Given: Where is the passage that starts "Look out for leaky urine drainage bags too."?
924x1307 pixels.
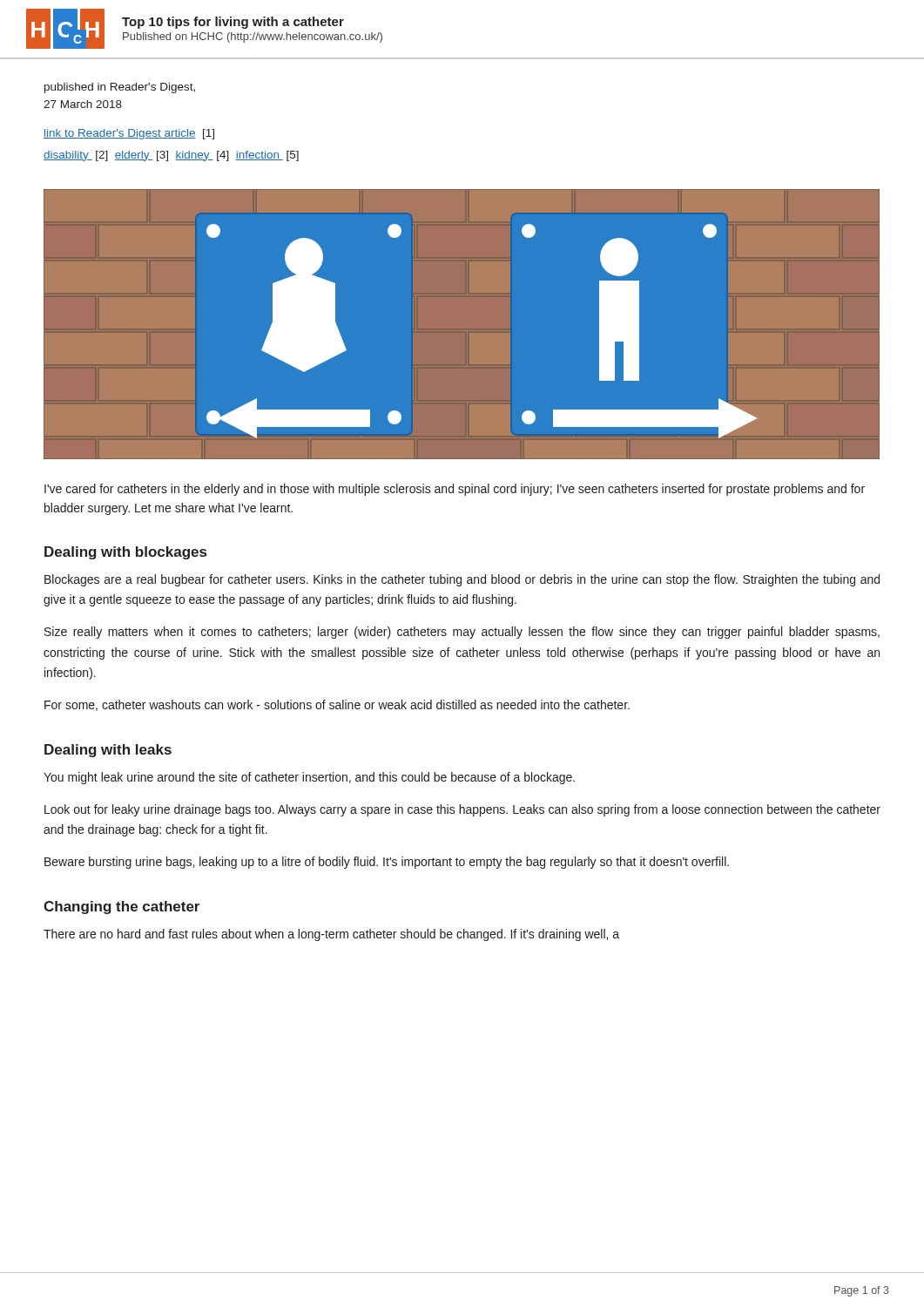Looking at the screenshot, I should click(x=462, y=819).
